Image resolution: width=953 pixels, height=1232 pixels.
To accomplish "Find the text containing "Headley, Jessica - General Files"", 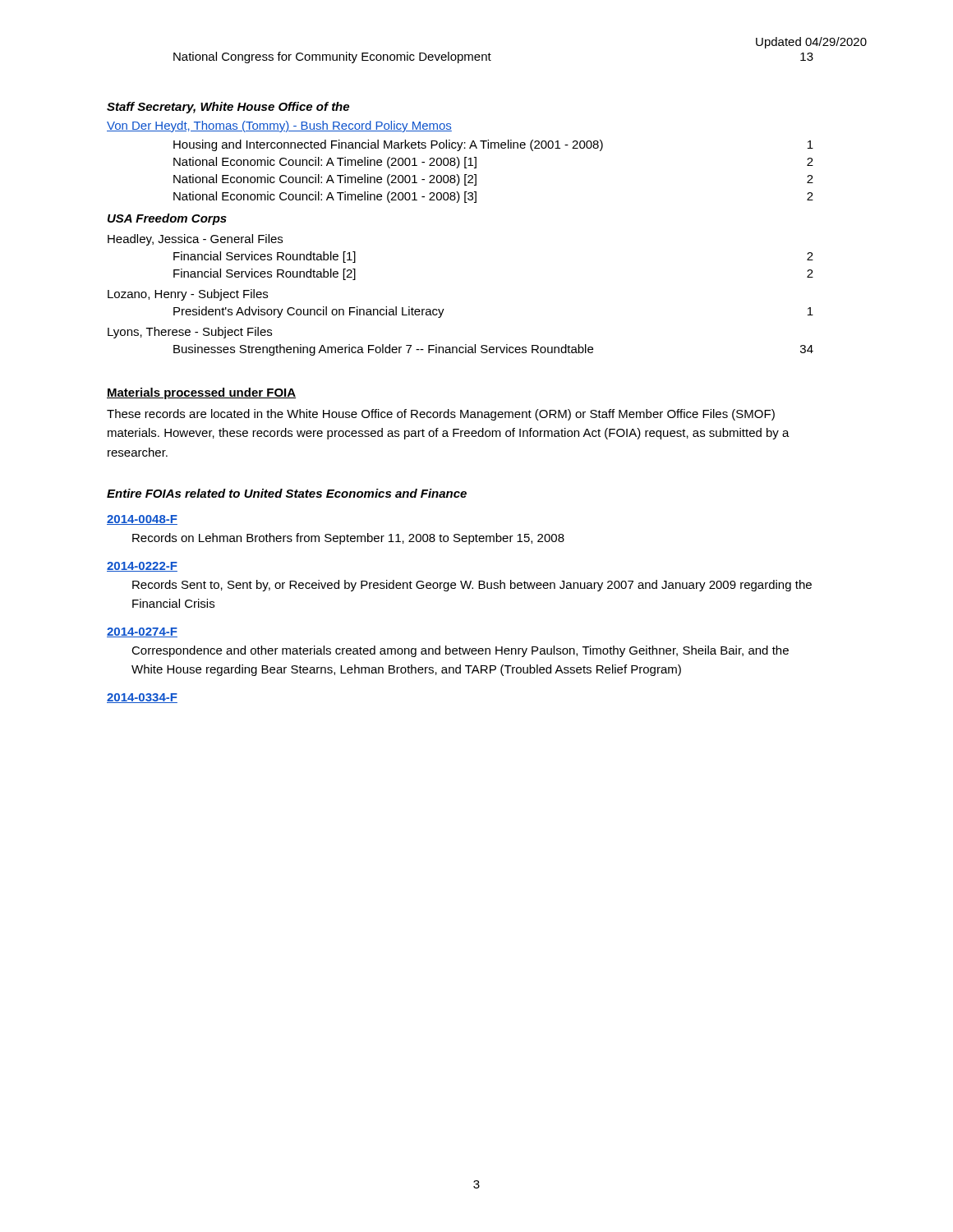I will click(x=195, y=239).
